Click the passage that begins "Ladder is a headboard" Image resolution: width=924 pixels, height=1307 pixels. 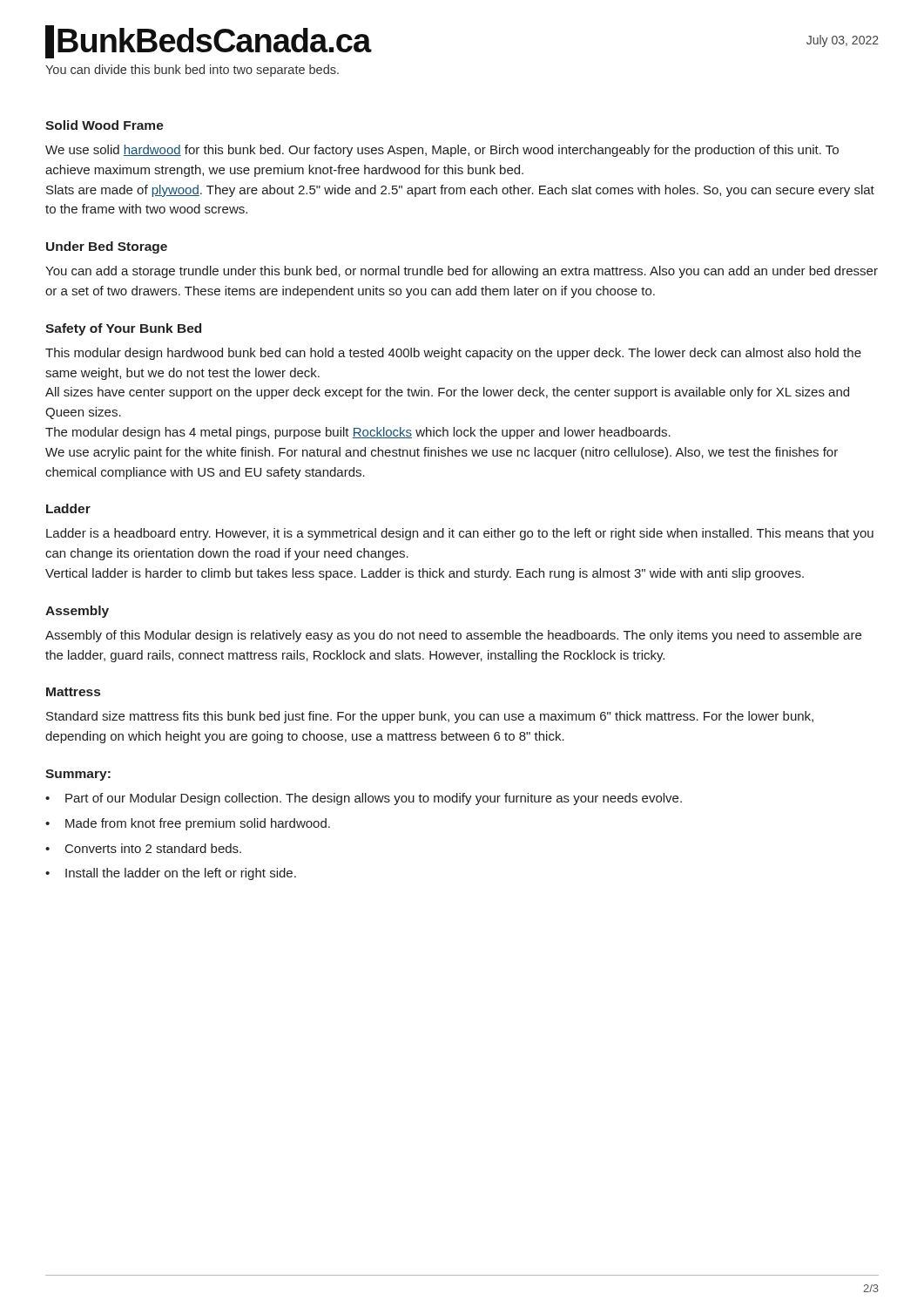tap(460, 534)
